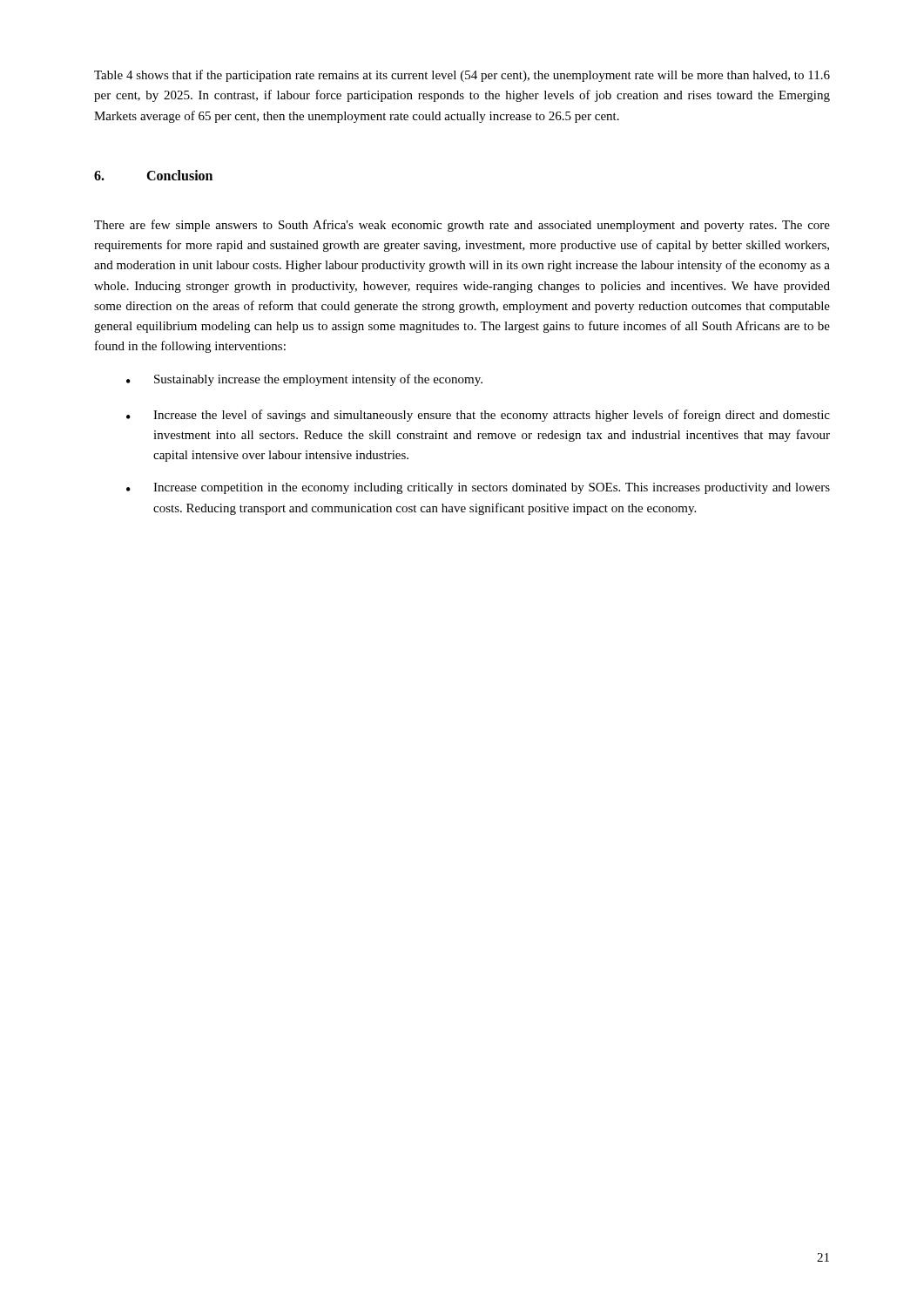Locate the block of text that opens with "• Increase the level of savings and simultaneously"
Screen dimensions: 1307x924
(478, 435)
